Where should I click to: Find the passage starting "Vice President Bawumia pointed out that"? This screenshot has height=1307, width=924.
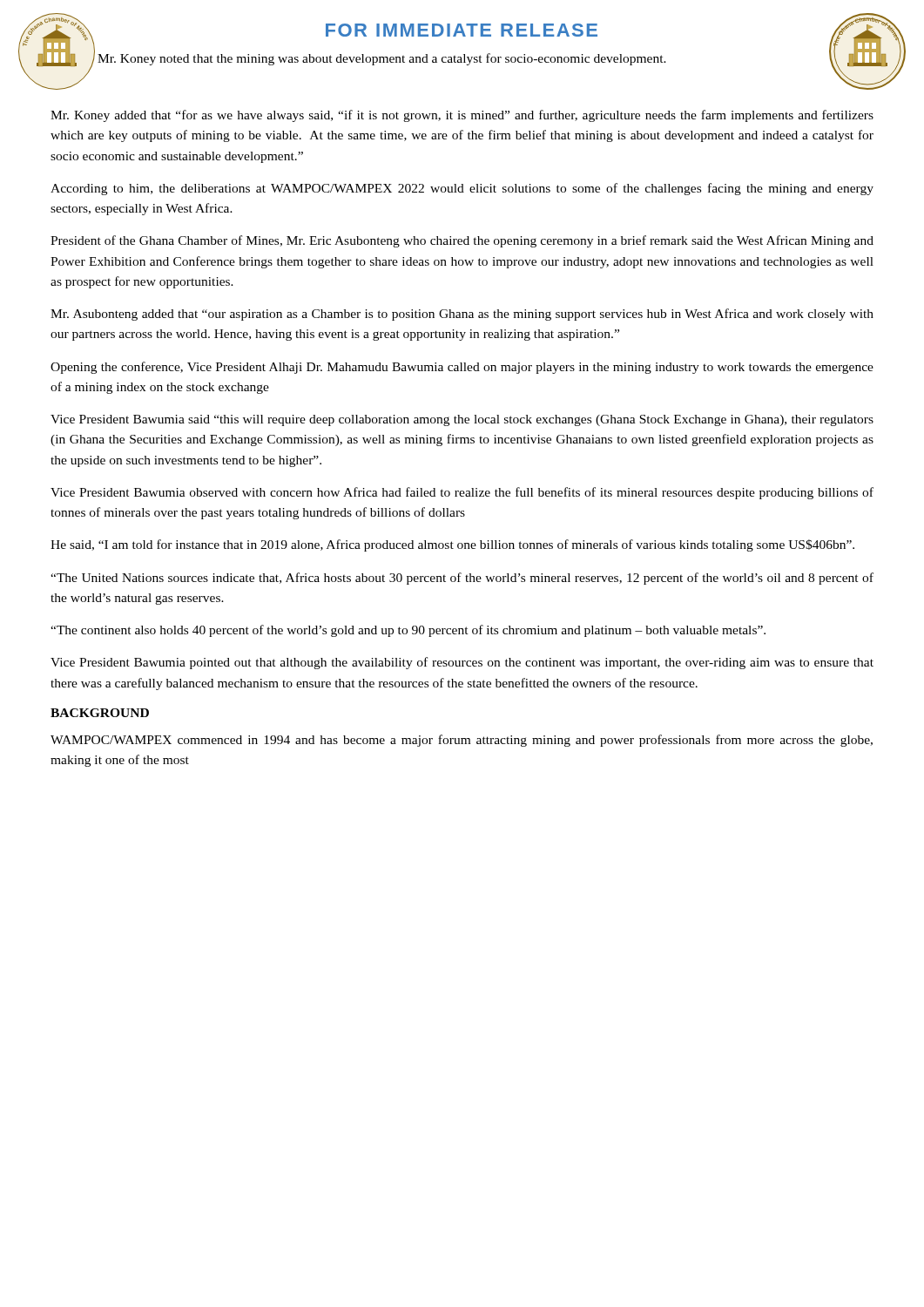point(462,672)
